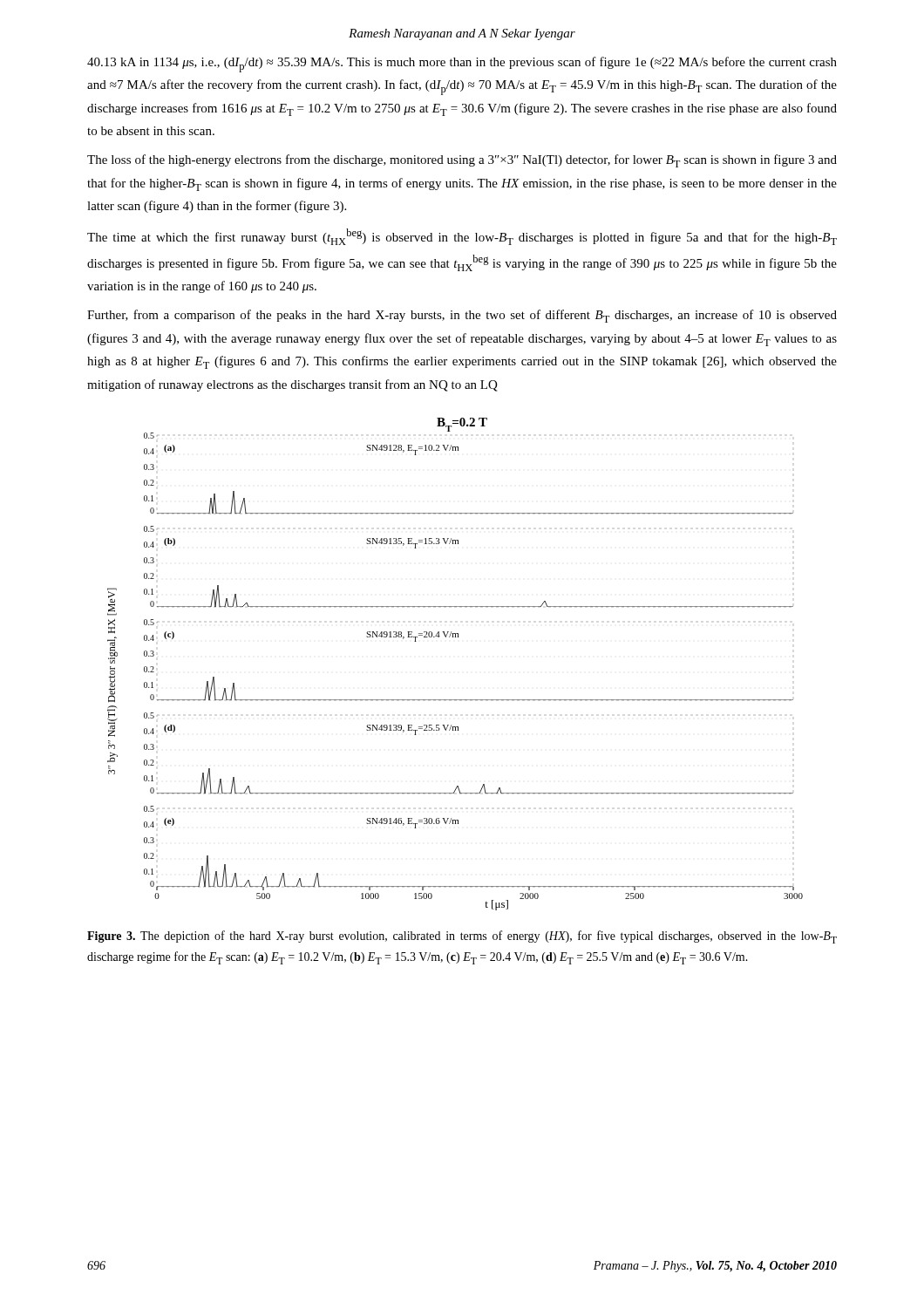Find the block starting "13 kA in 1134 μs, i.e.,"

[462, 96]
